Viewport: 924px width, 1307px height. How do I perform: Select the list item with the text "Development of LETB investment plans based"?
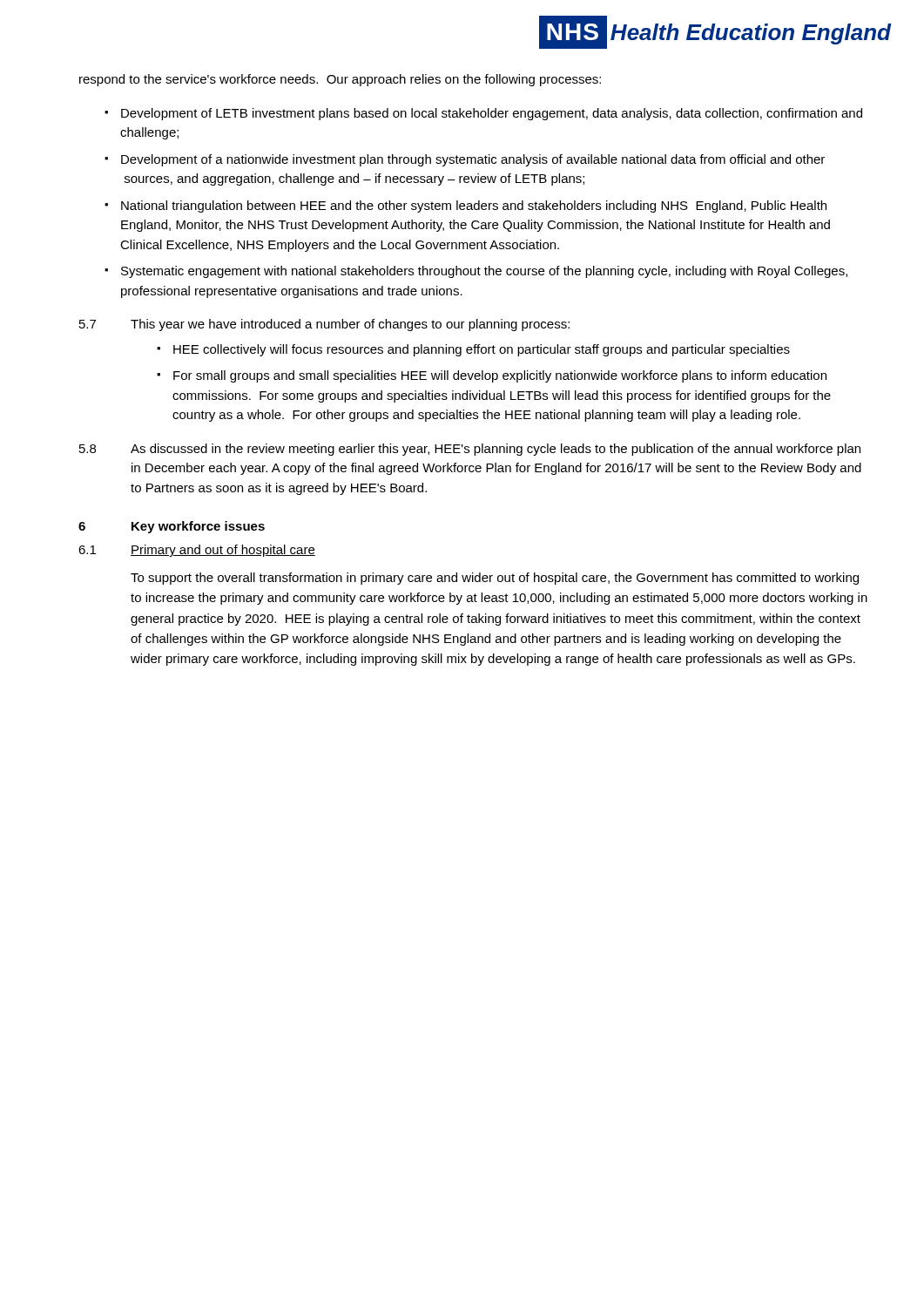click(492, 122)
